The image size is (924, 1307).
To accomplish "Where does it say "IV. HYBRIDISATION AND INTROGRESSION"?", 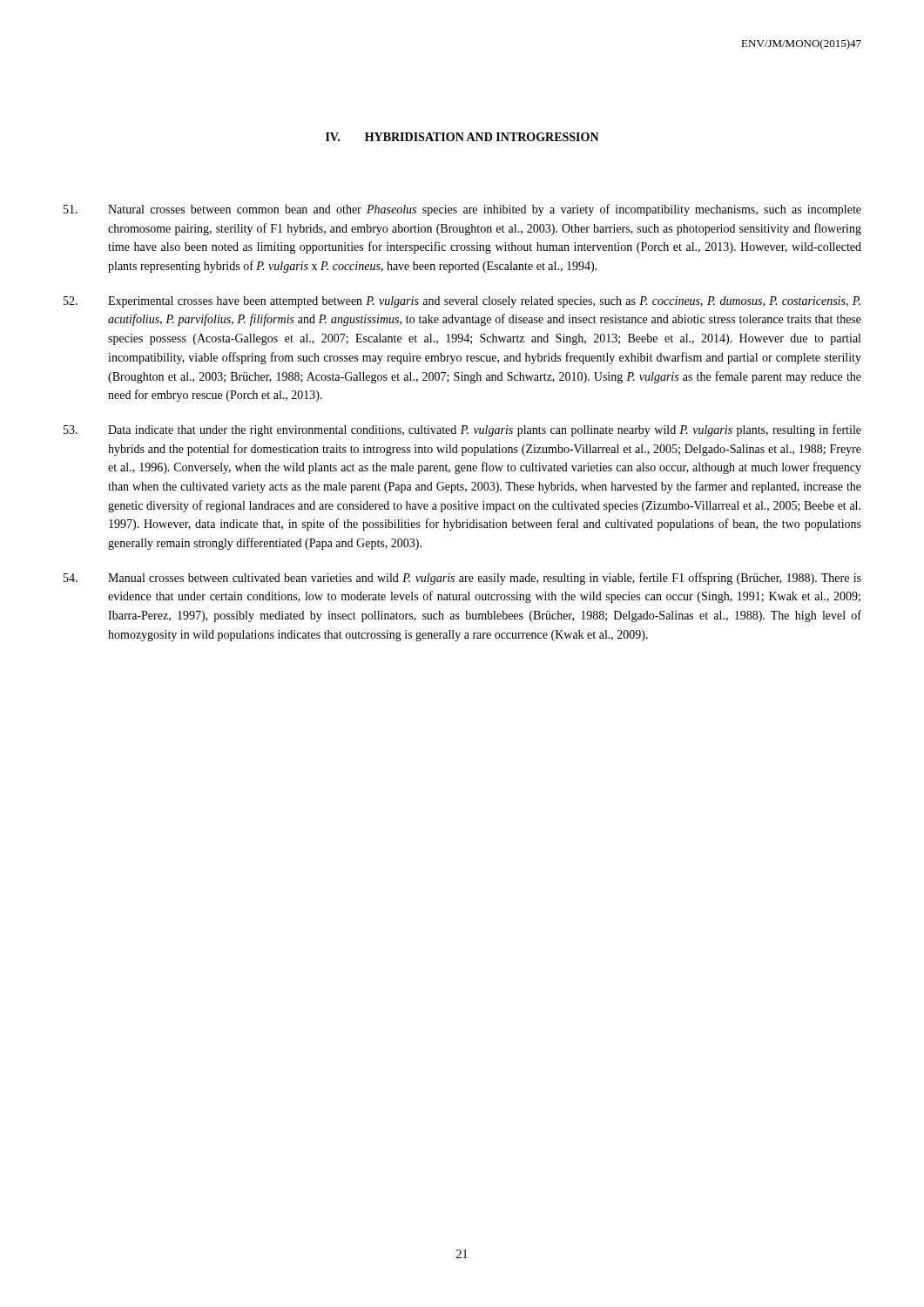I will (462, 137).
